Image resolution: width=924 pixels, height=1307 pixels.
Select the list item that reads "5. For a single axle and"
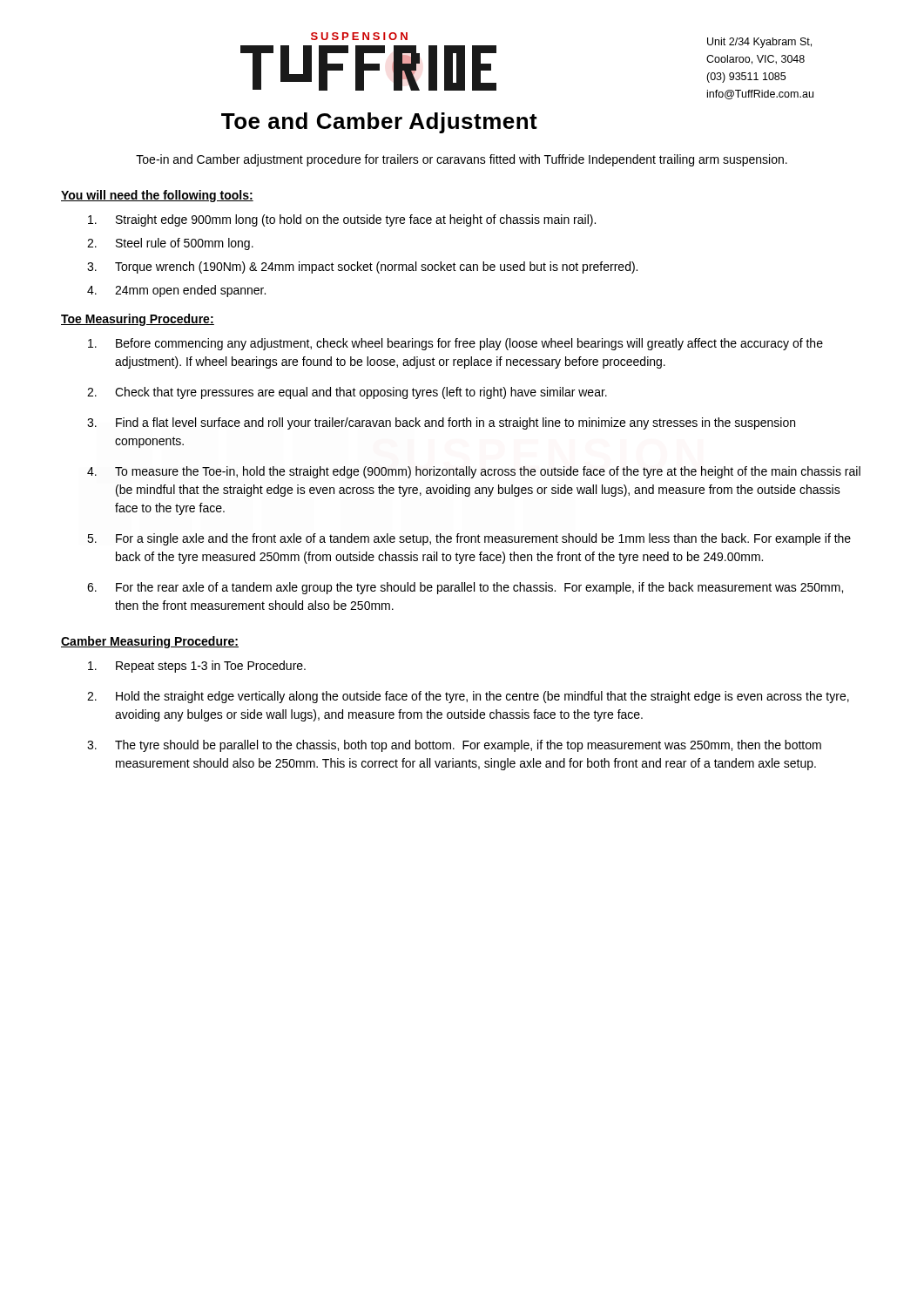475,548
